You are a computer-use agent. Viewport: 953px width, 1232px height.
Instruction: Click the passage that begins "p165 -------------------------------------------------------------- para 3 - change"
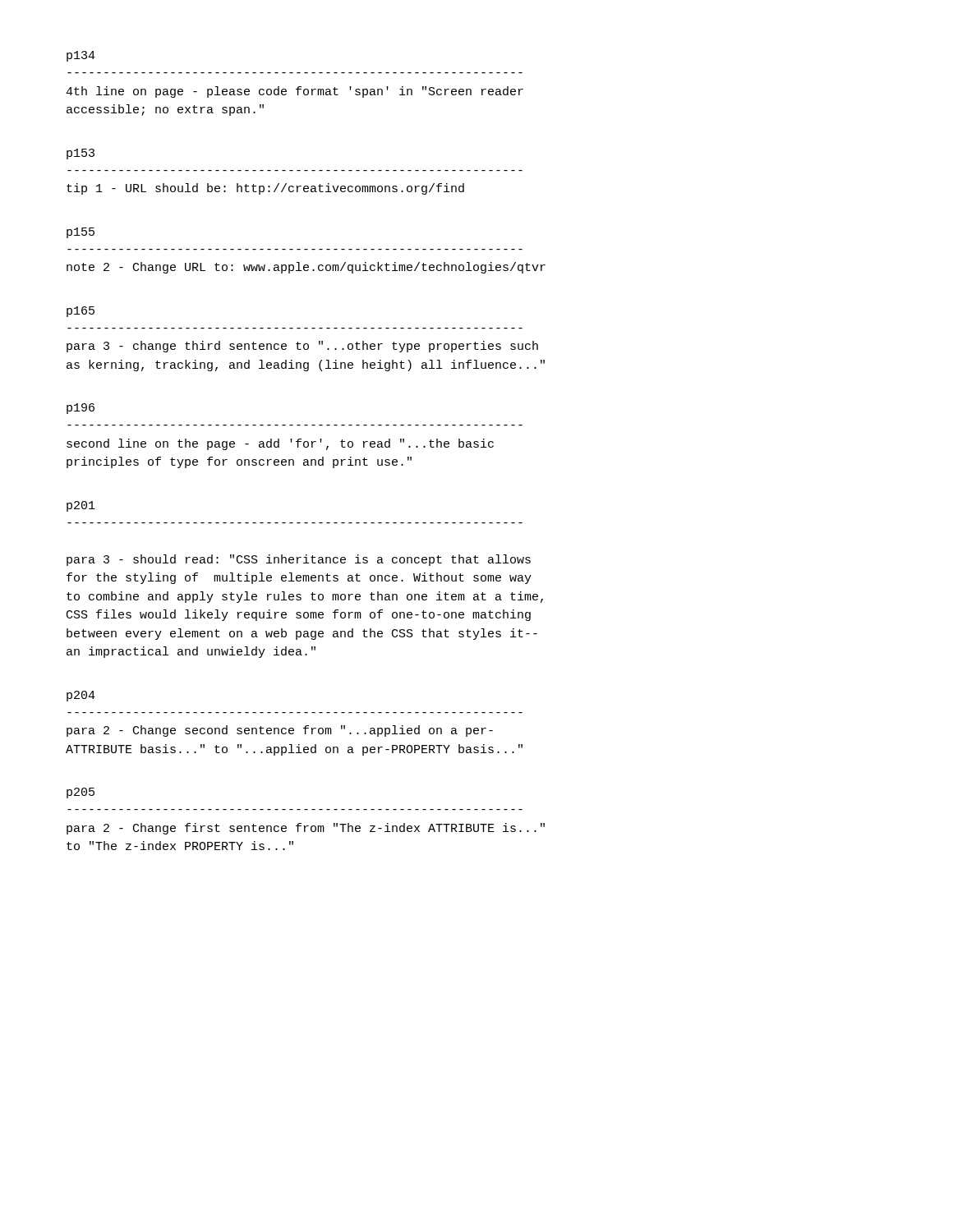click(x=456, y=340)
